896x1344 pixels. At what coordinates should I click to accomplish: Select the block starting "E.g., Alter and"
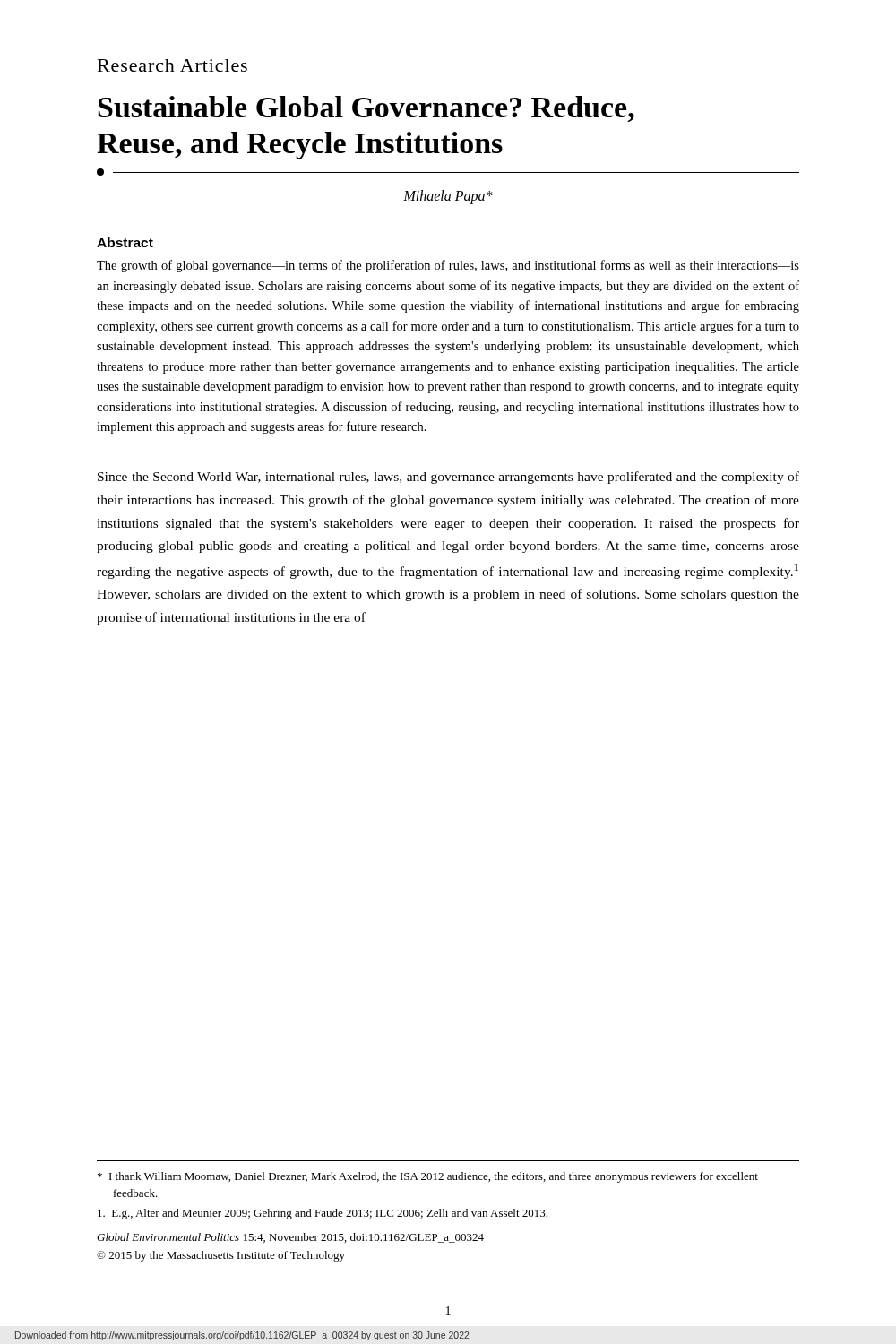coord(323,1212)
